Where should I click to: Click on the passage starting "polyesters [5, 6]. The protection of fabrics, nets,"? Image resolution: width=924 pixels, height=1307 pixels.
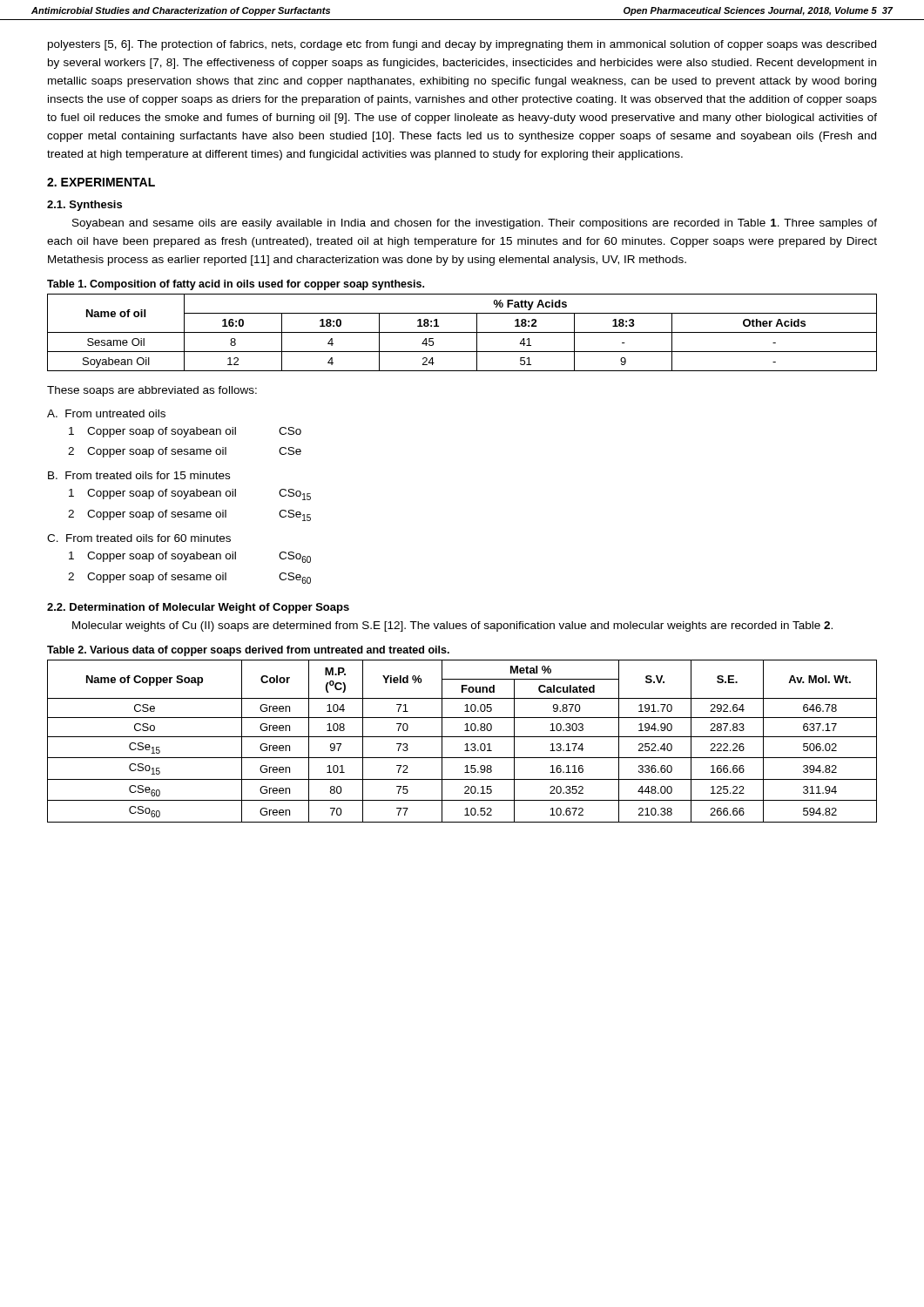462,100
